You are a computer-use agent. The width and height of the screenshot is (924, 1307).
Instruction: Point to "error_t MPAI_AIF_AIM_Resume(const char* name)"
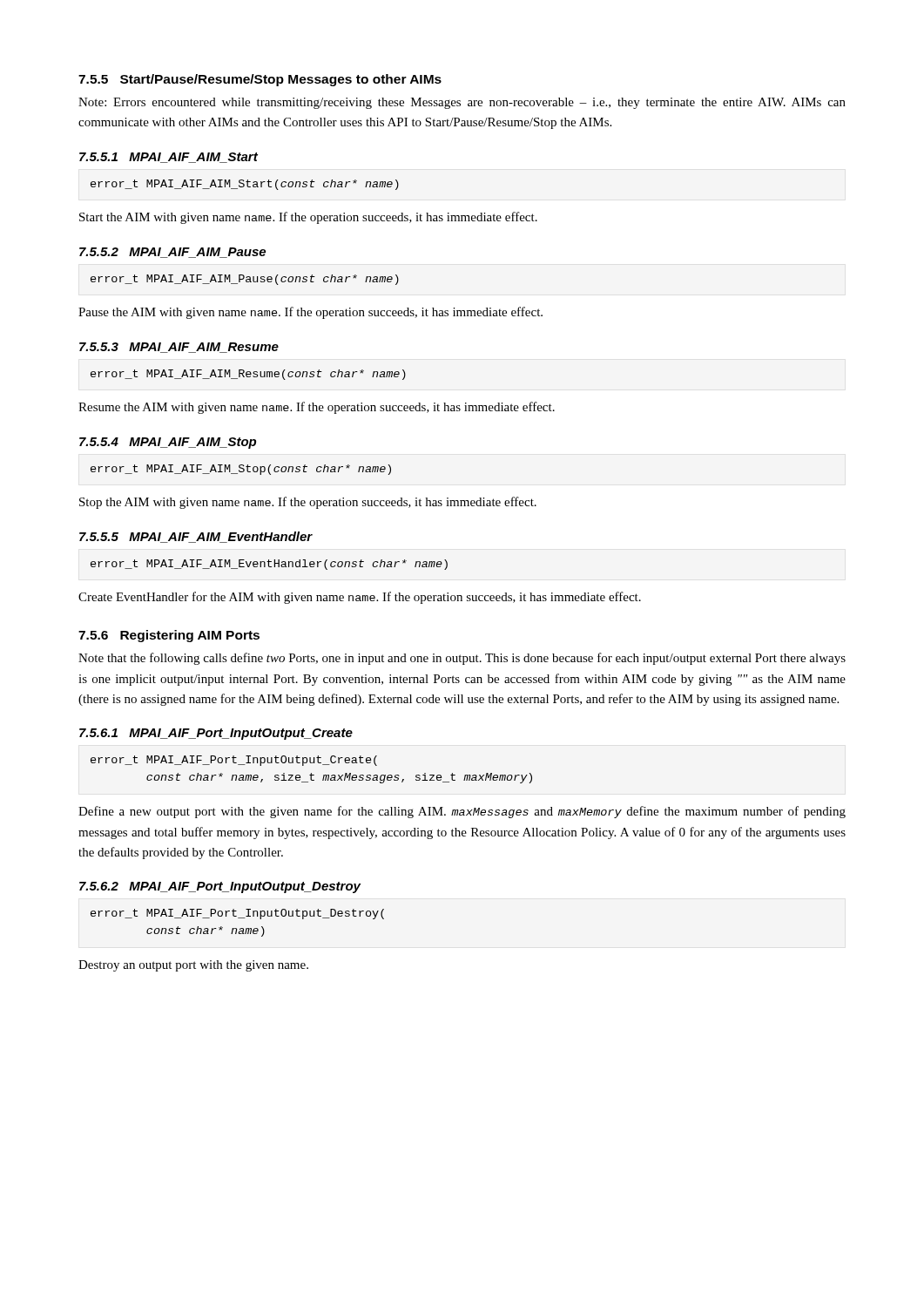point(248,374)
